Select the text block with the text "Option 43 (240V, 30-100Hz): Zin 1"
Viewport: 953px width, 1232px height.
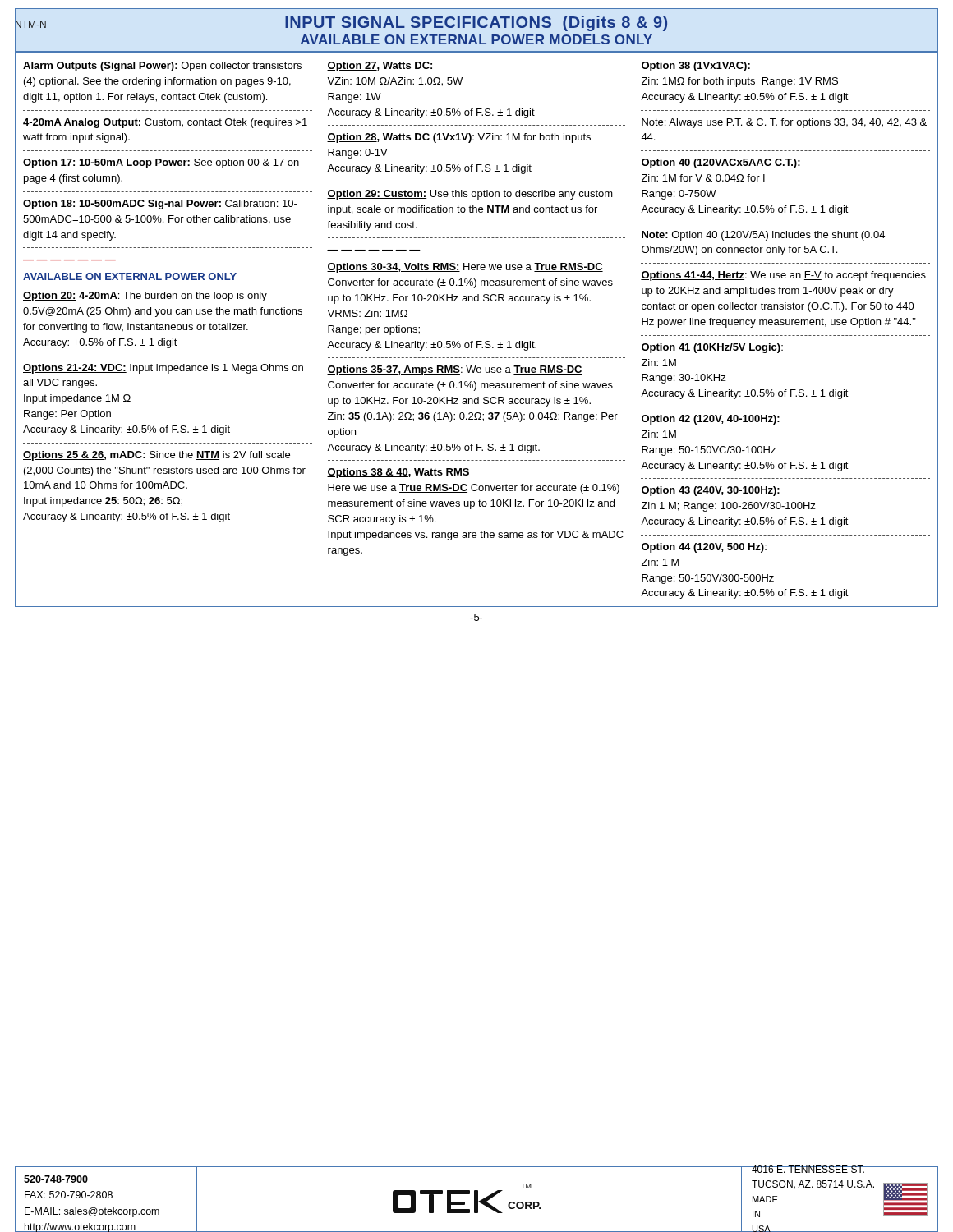click(x=745, y=506)
